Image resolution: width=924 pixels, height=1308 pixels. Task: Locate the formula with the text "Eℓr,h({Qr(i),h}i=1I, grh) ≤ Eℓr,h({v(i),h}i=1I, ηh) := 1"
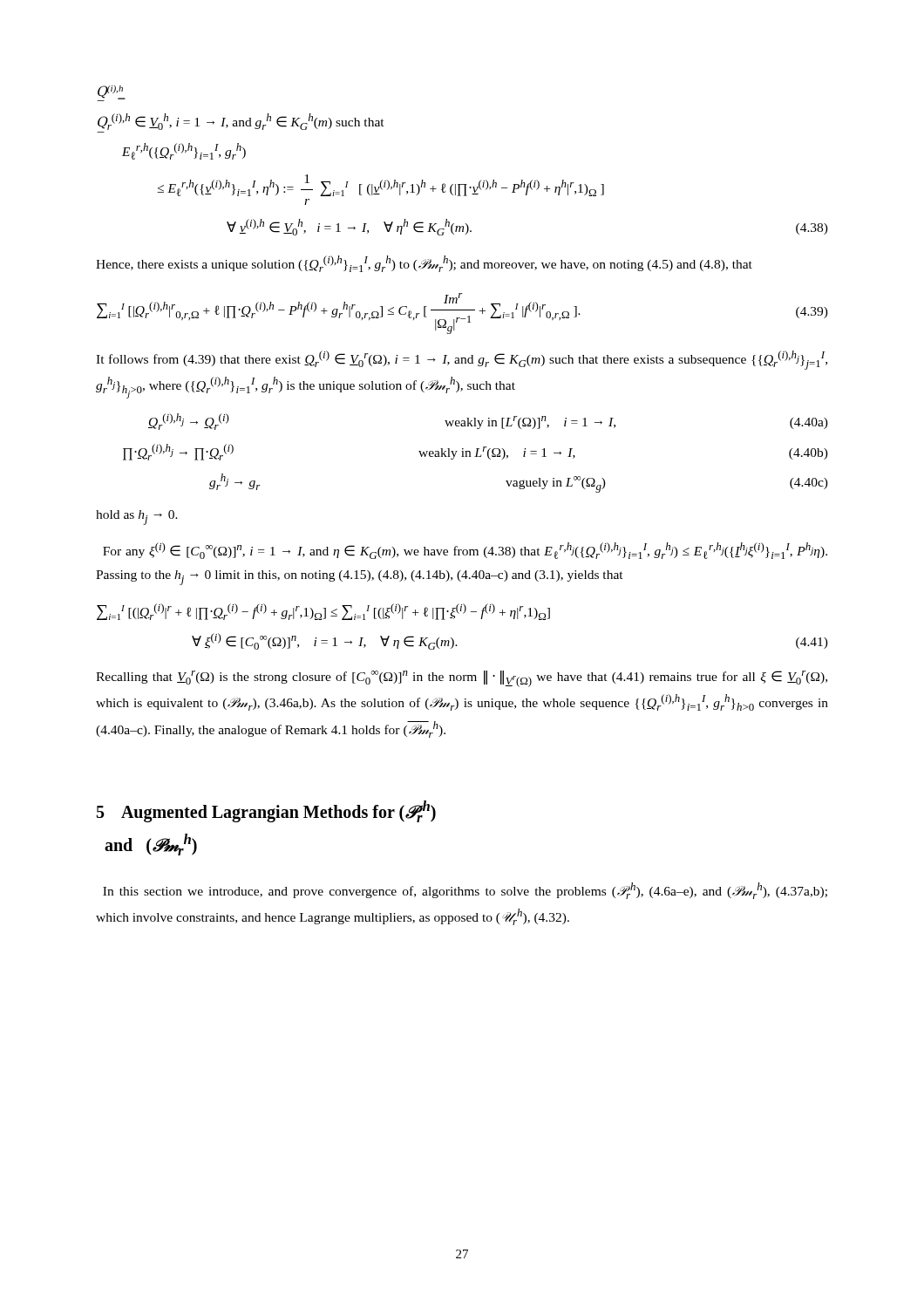(x=475, y=190)
